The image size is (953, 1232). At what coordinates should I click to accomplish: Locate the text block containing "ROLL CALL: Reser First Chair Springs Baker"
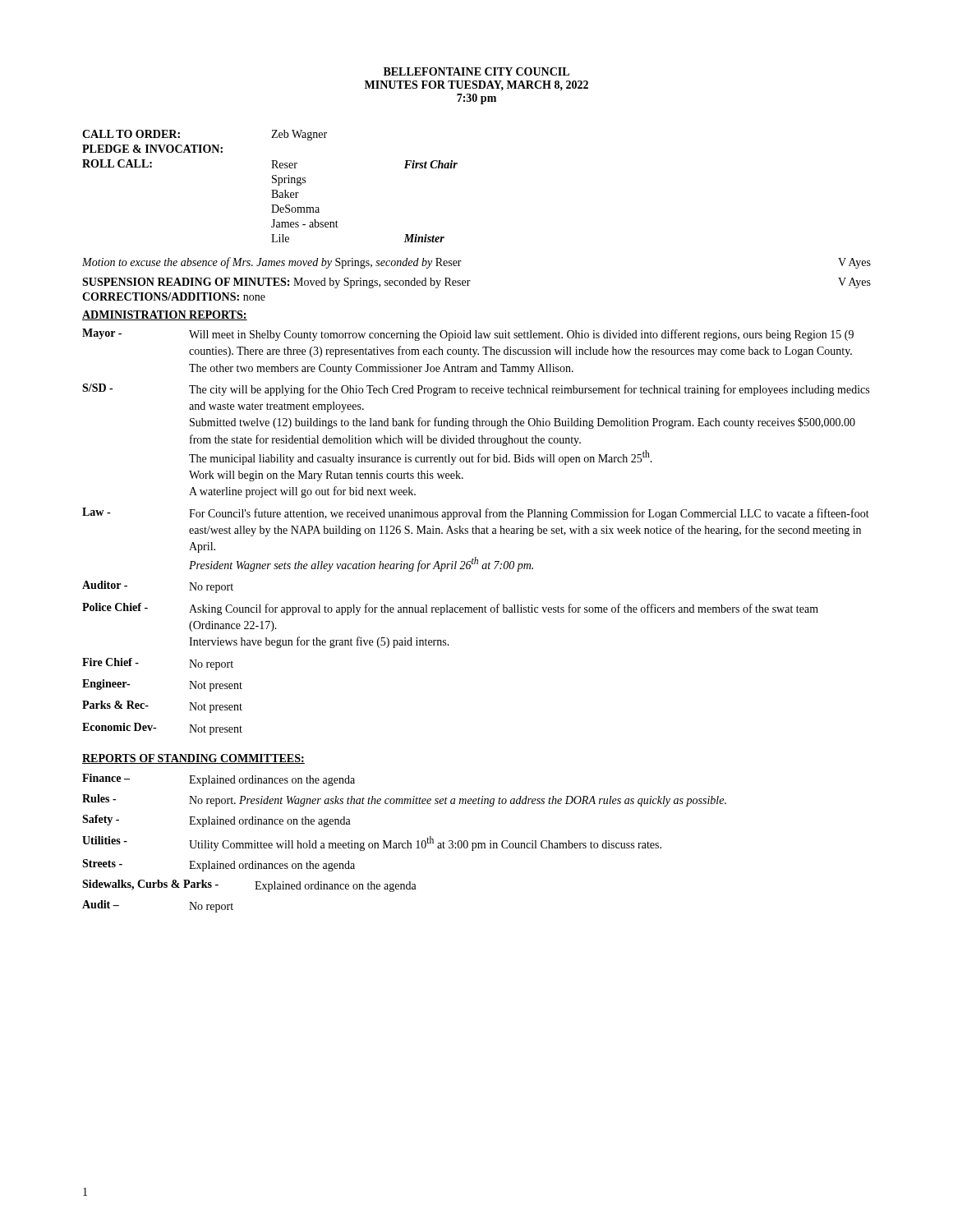[270, 164]
